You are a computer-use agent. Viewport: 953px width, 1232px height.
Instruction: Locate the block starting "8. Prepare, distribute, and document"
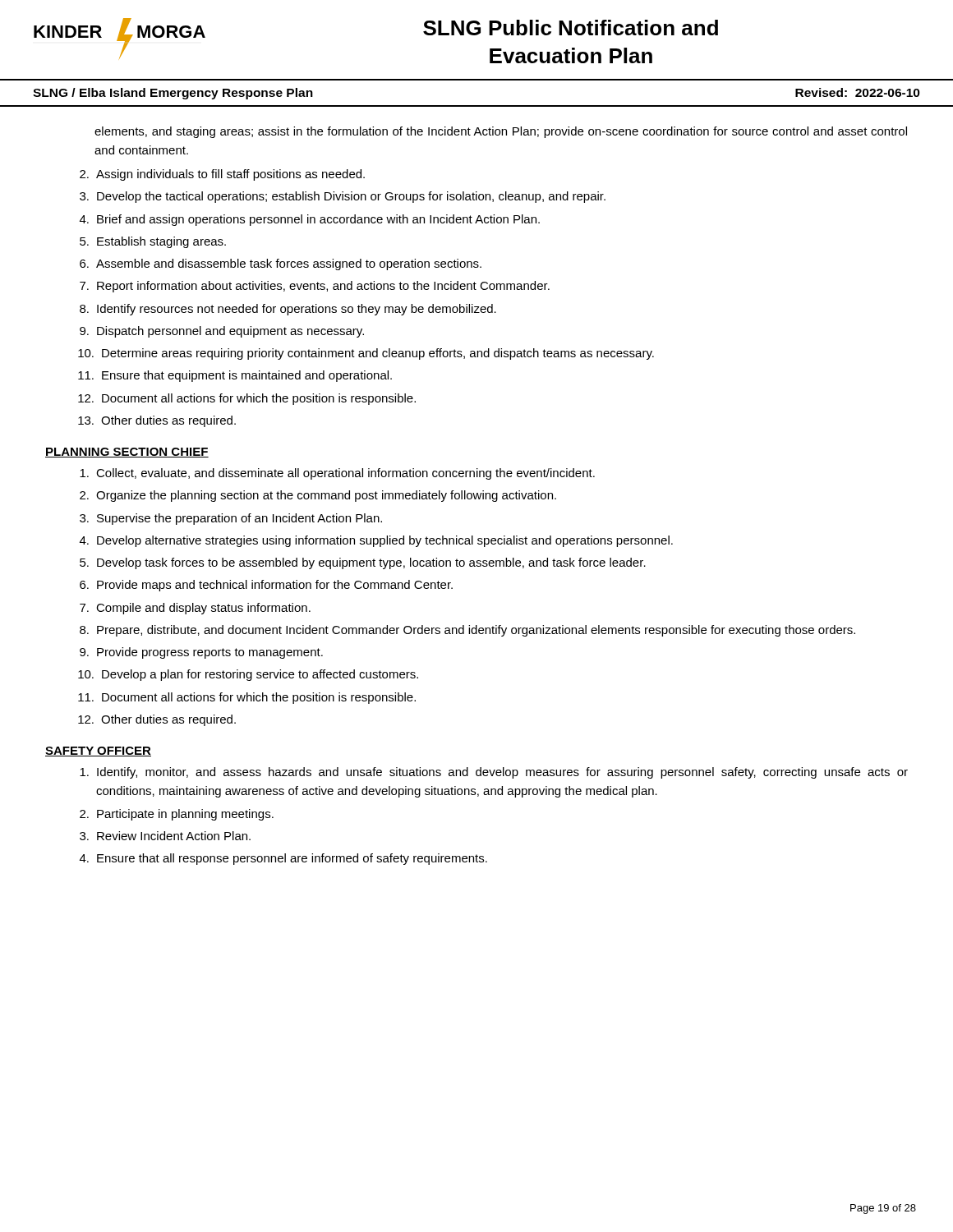476,629
